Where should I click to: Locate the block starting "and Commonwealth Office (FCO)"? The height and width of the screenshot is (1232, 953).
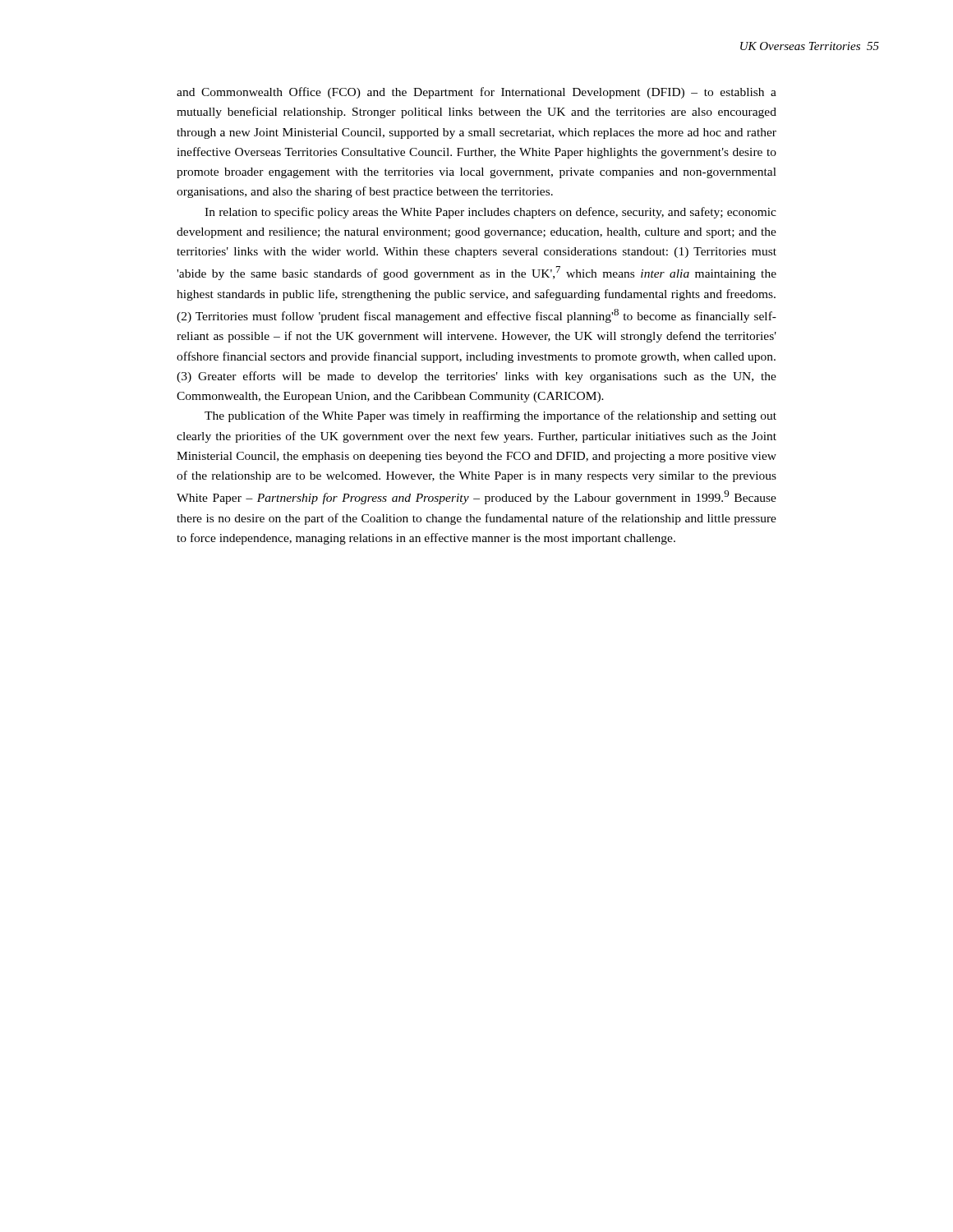(x=476, y=315)
